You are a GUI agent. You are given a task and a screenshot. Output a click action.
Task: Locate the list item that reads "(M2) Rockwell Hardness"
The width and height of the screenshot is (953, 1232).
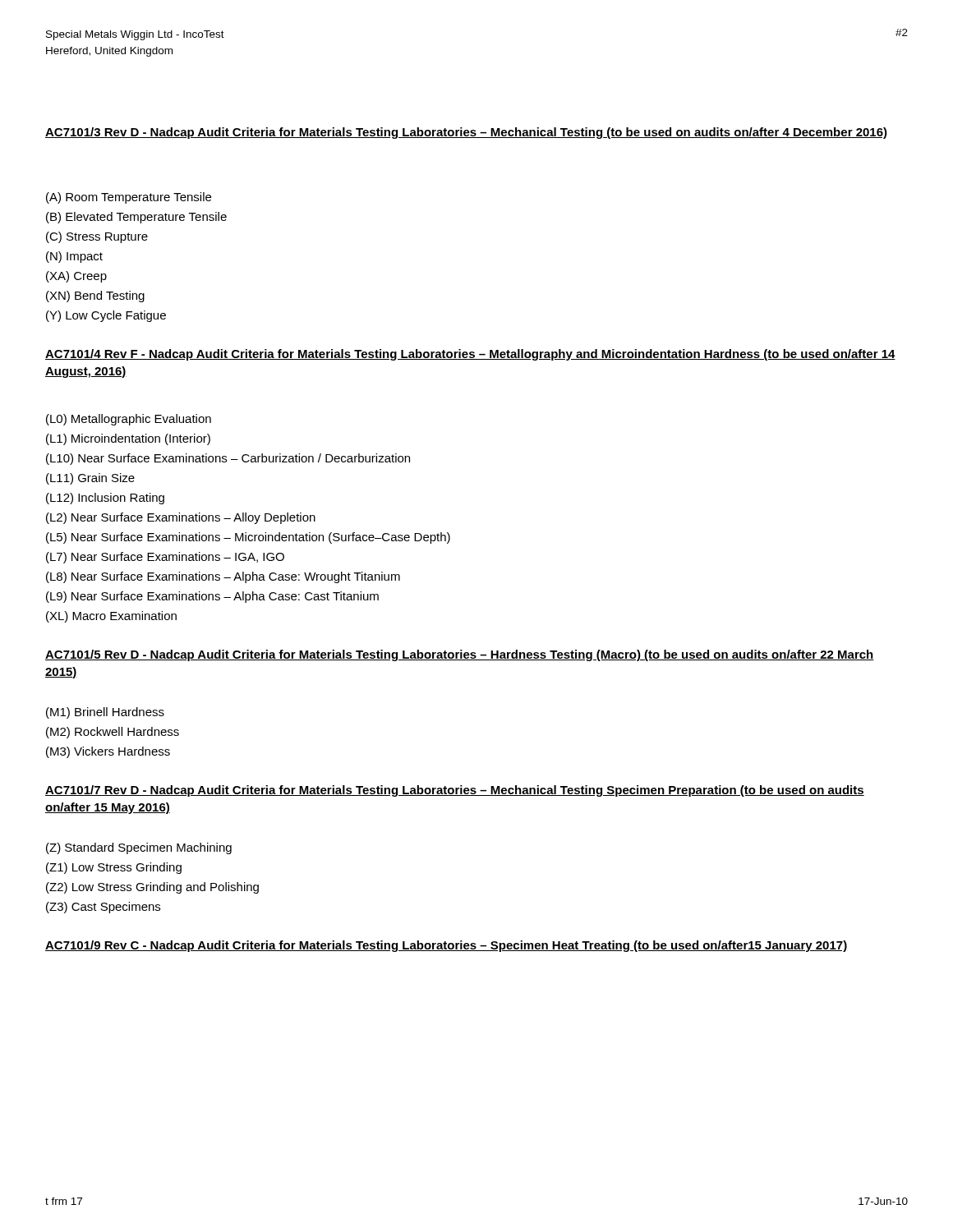(113, 733)
